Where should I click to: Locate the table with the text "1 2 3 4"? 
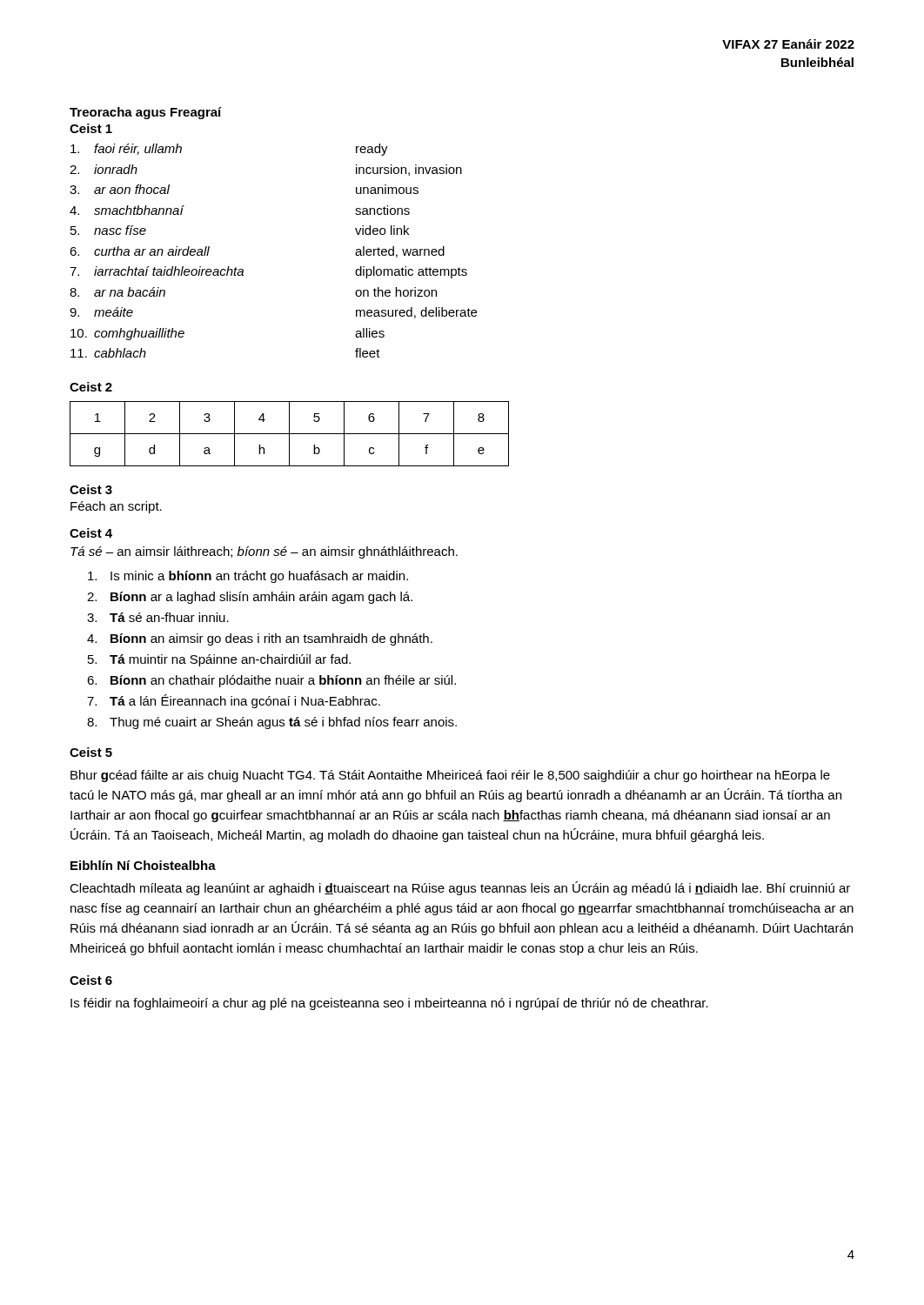point(462,433)
